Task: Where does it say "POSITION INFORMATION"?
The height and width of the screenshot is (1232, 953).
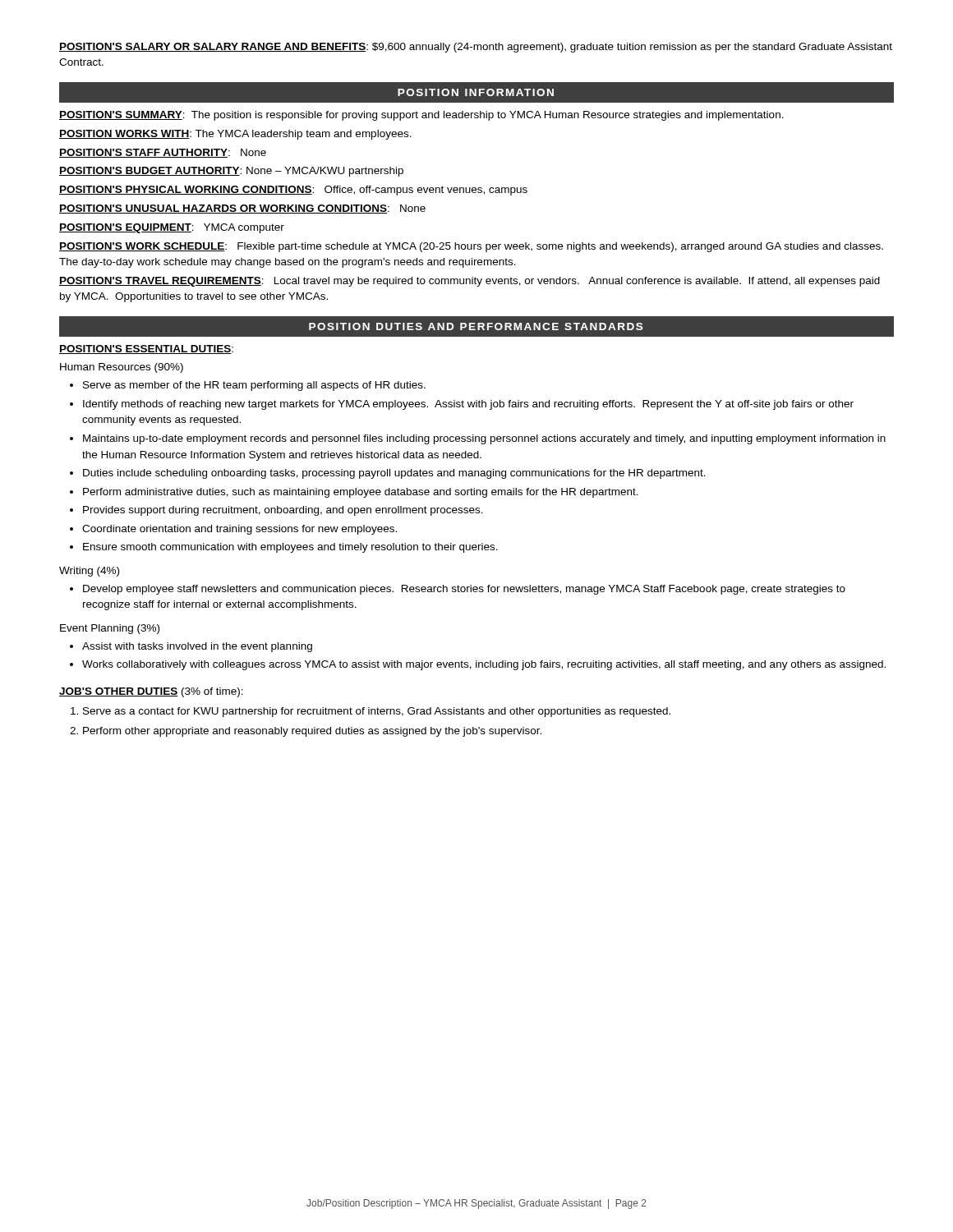Action: (476, 92)
